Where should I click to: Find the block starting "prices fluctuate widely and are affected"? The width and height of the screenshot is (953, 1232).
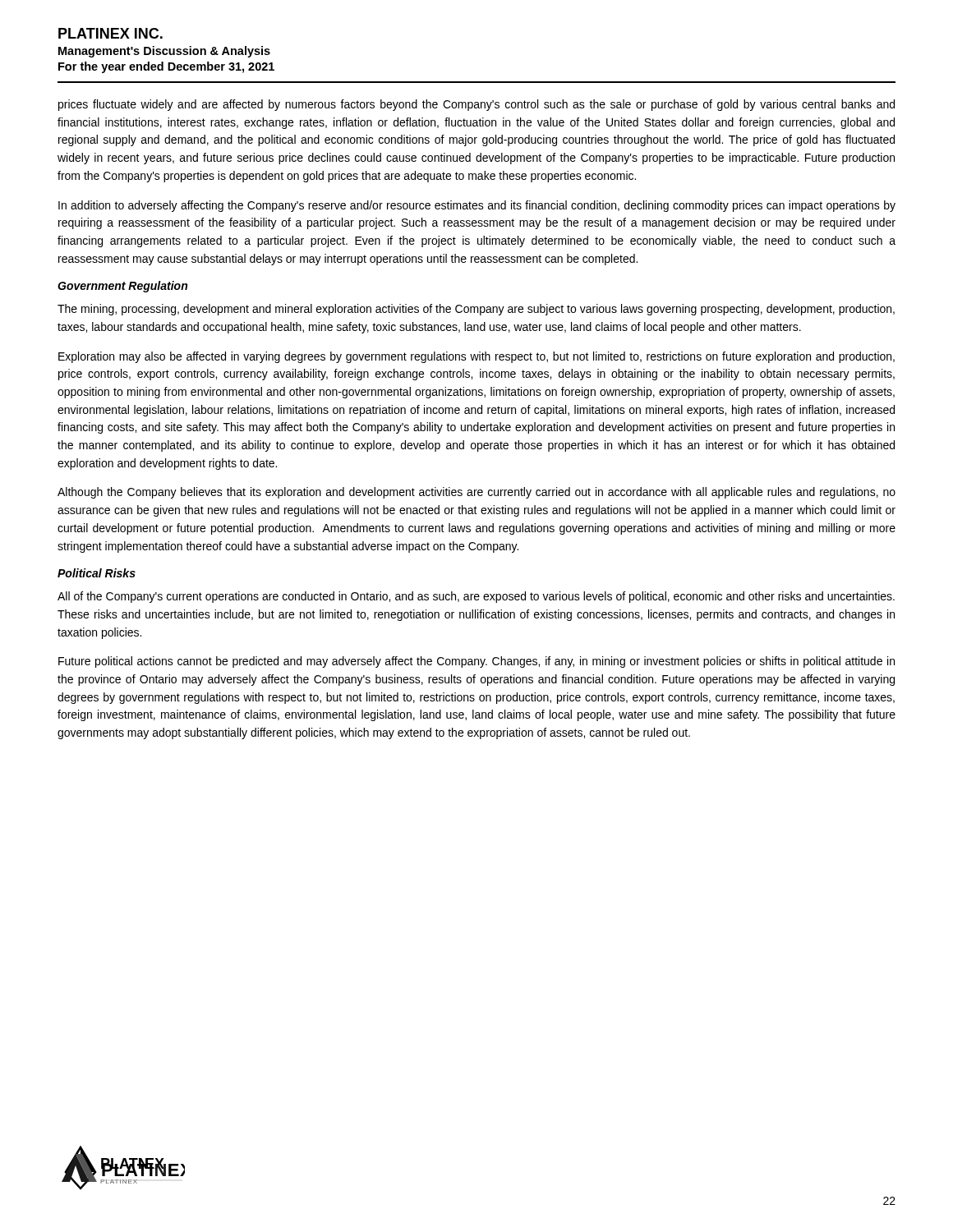[476, 140]
